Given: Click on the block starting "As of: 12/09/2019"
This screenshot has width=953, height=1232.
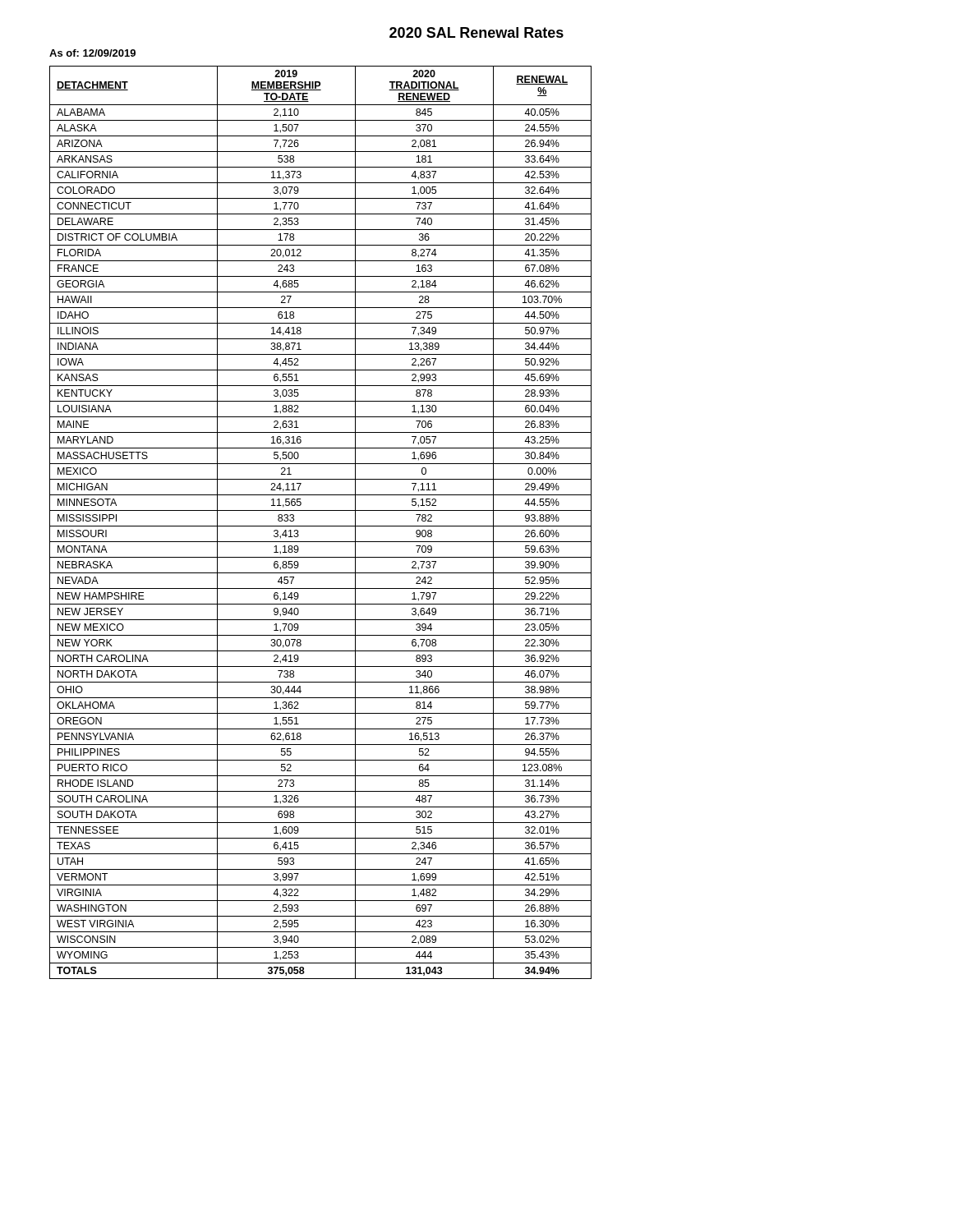Looking at the screenshot, I should [x=93, y=53].
